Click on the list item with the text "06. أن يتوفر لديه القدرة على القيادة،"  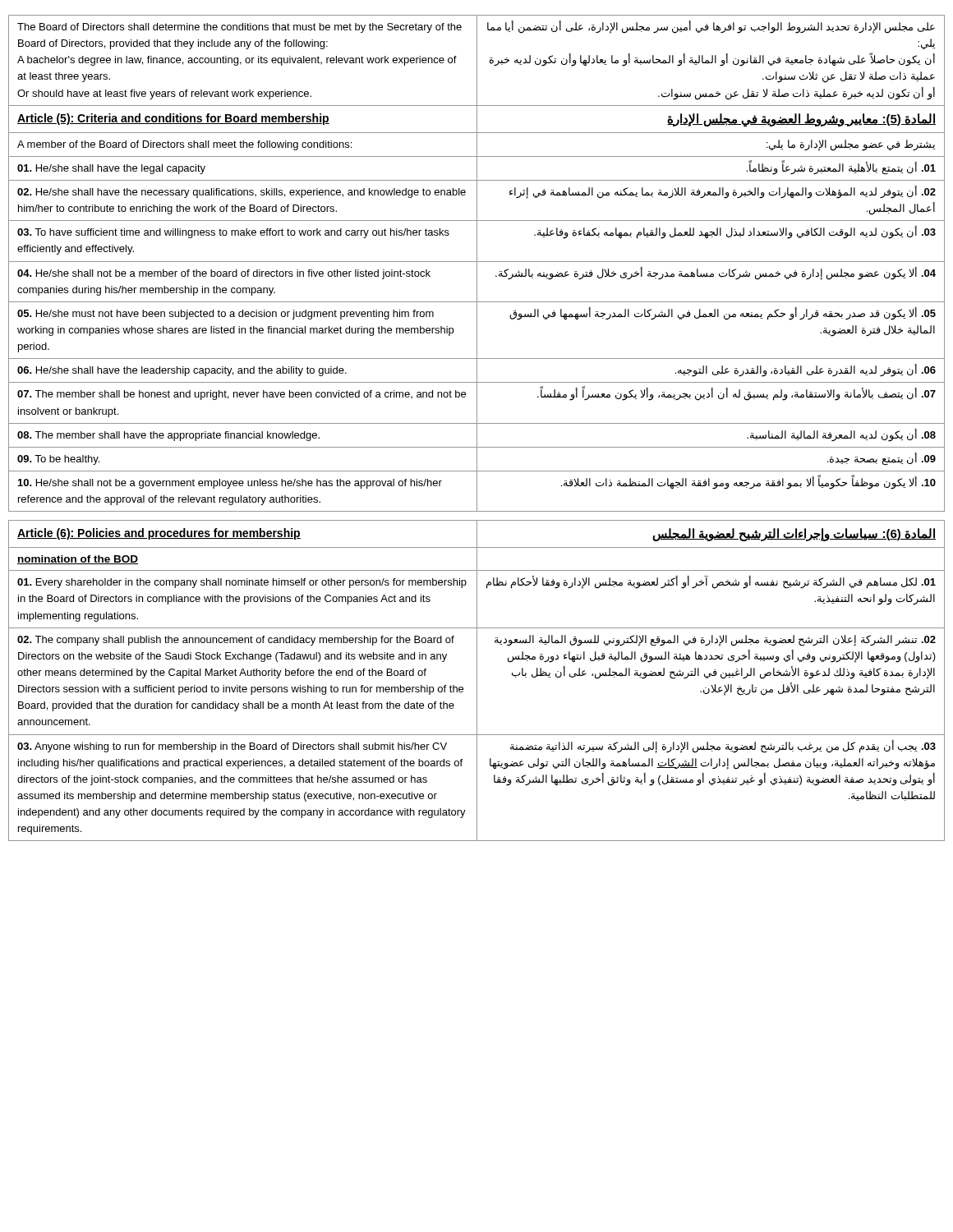805,370
